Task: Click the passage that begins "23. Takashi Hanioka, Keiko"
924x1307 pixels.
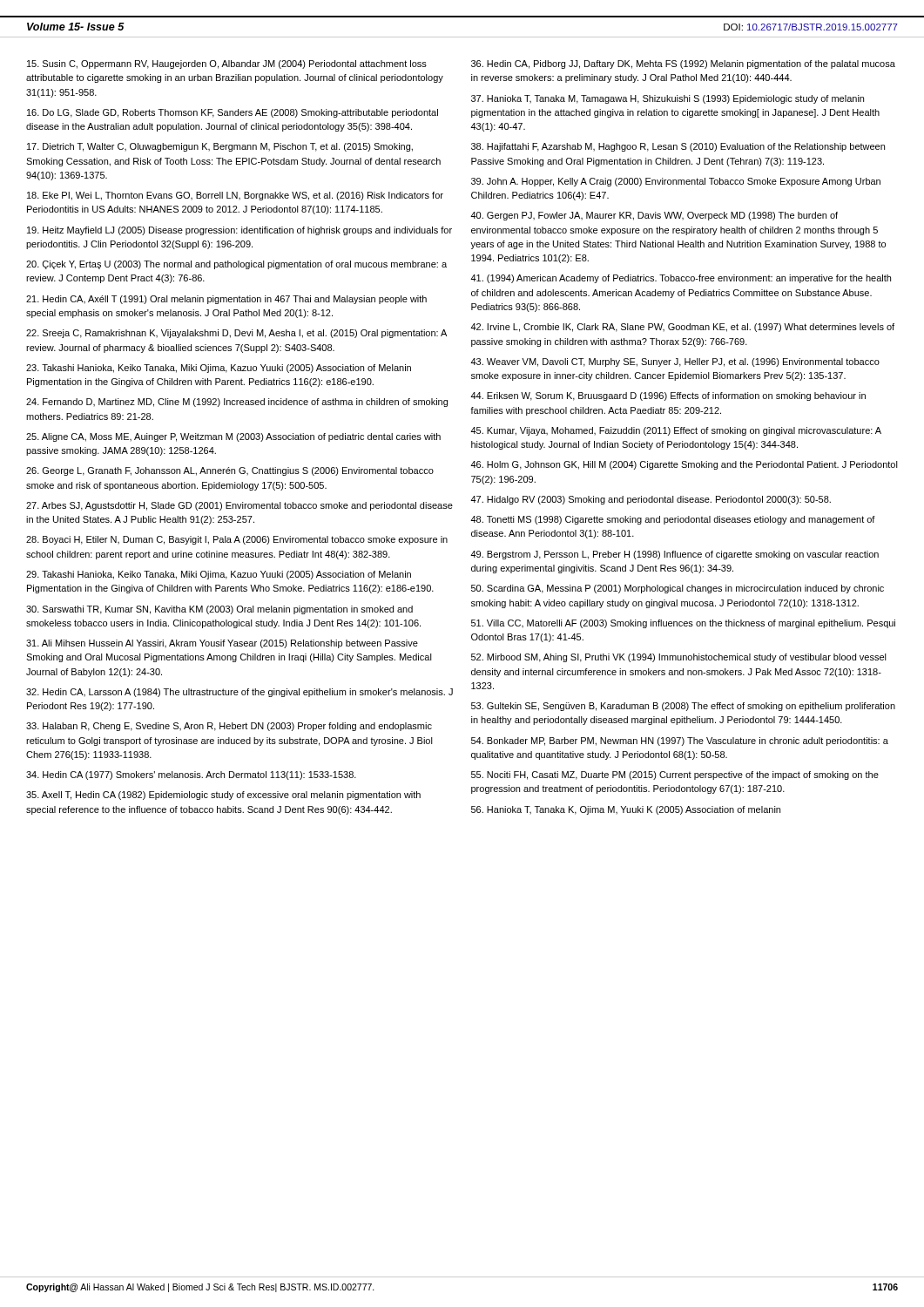Action: point(240,375)
